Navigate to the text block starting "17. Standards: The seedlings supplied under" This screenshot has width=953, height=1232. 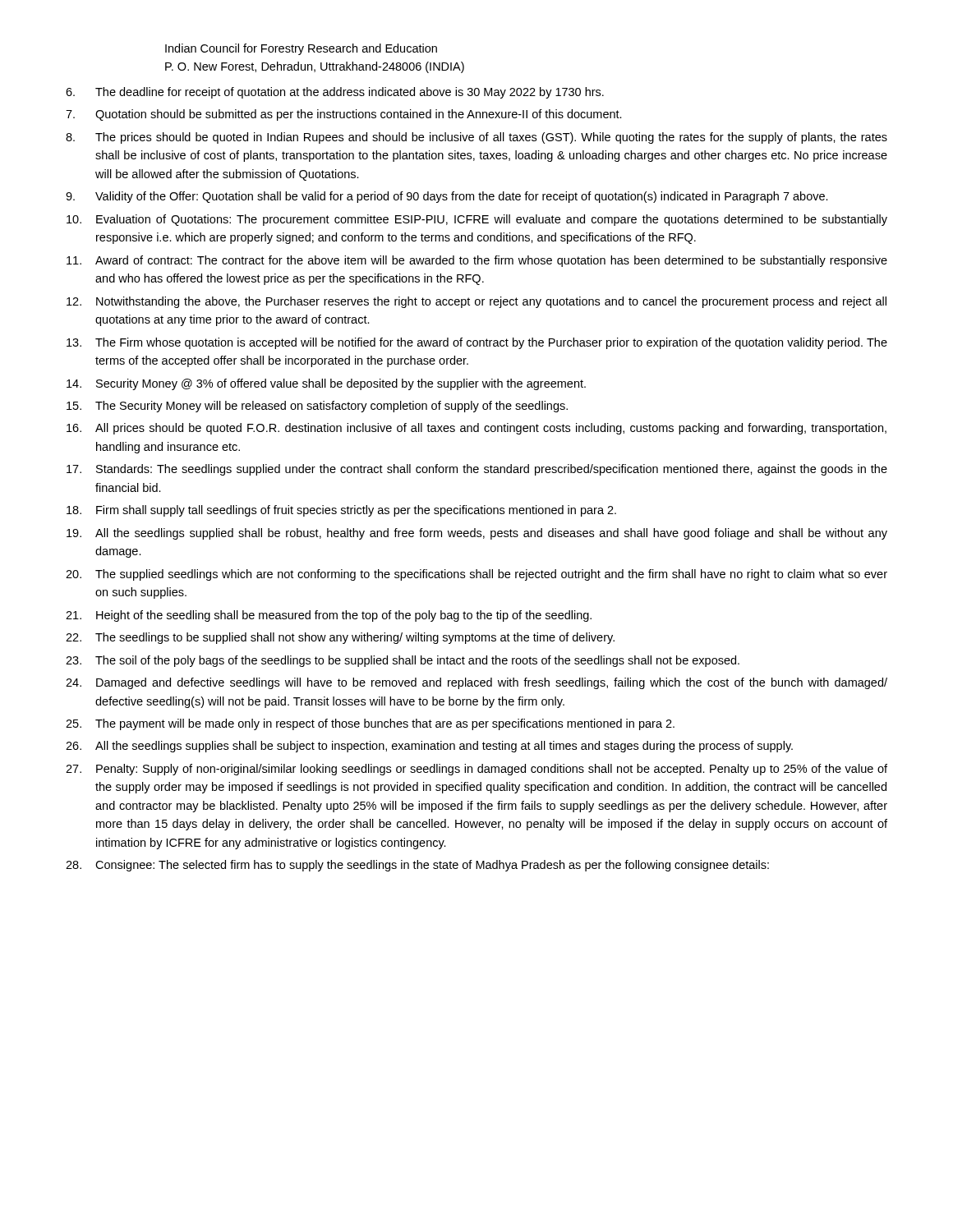pyautogui.click(x=476, y=479)
